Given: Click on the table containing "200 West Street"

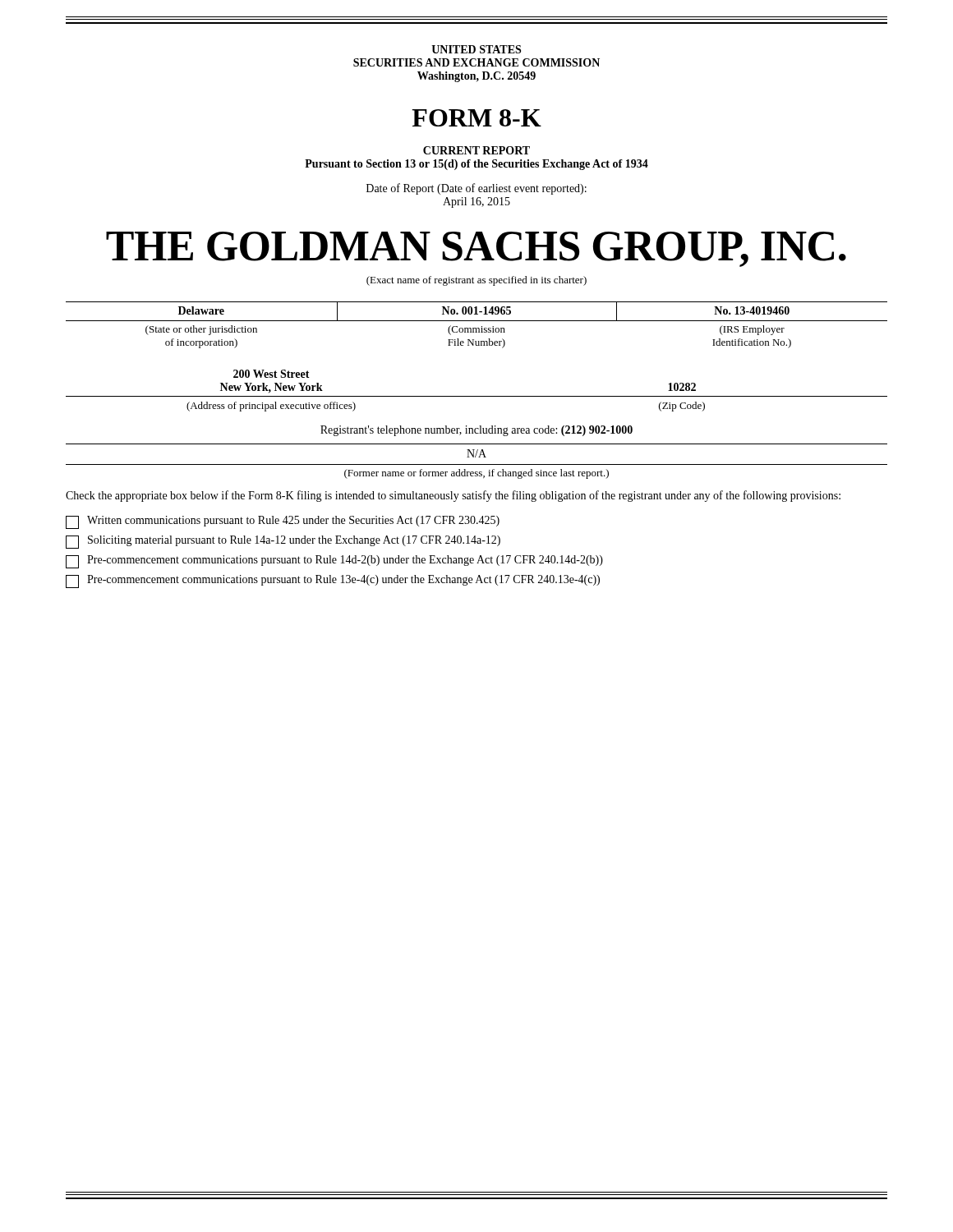Looking at the screenshot, I should tap(476, 392).
